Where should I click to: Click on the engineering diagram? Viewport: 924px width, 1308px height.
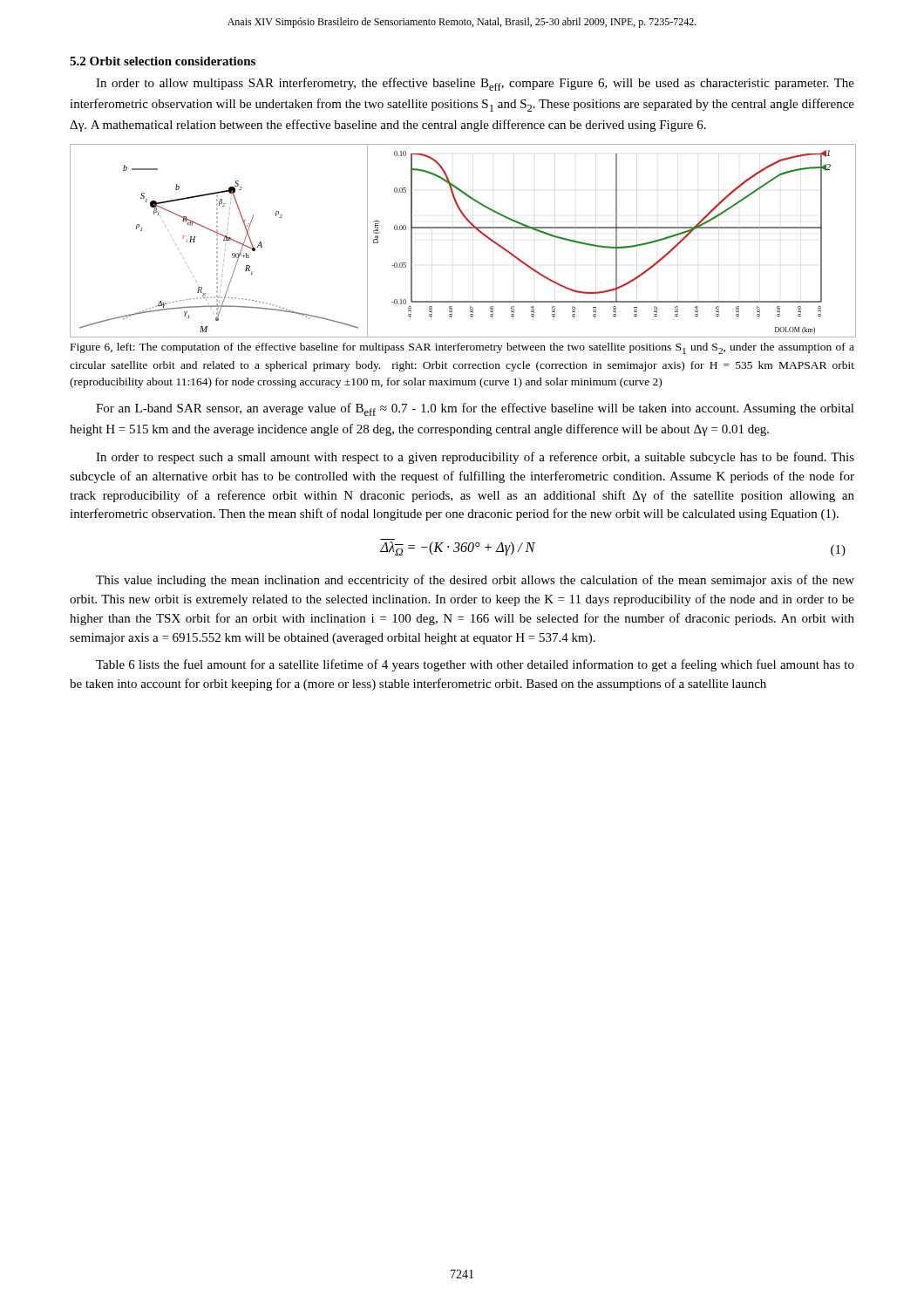463,241
